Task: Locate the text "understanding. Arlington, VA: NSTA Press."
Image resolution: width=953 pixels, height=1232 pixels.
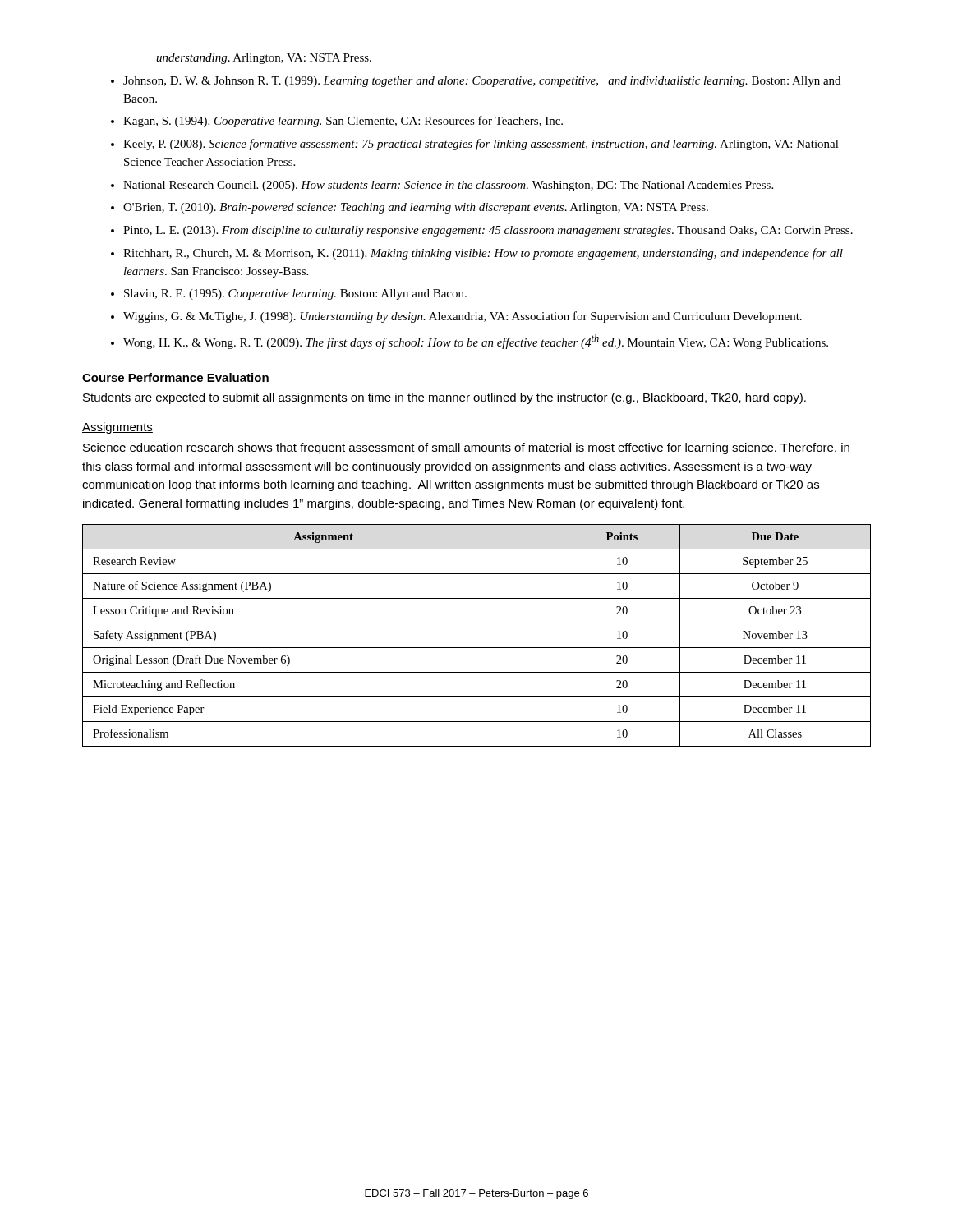Action: (264, 57)
